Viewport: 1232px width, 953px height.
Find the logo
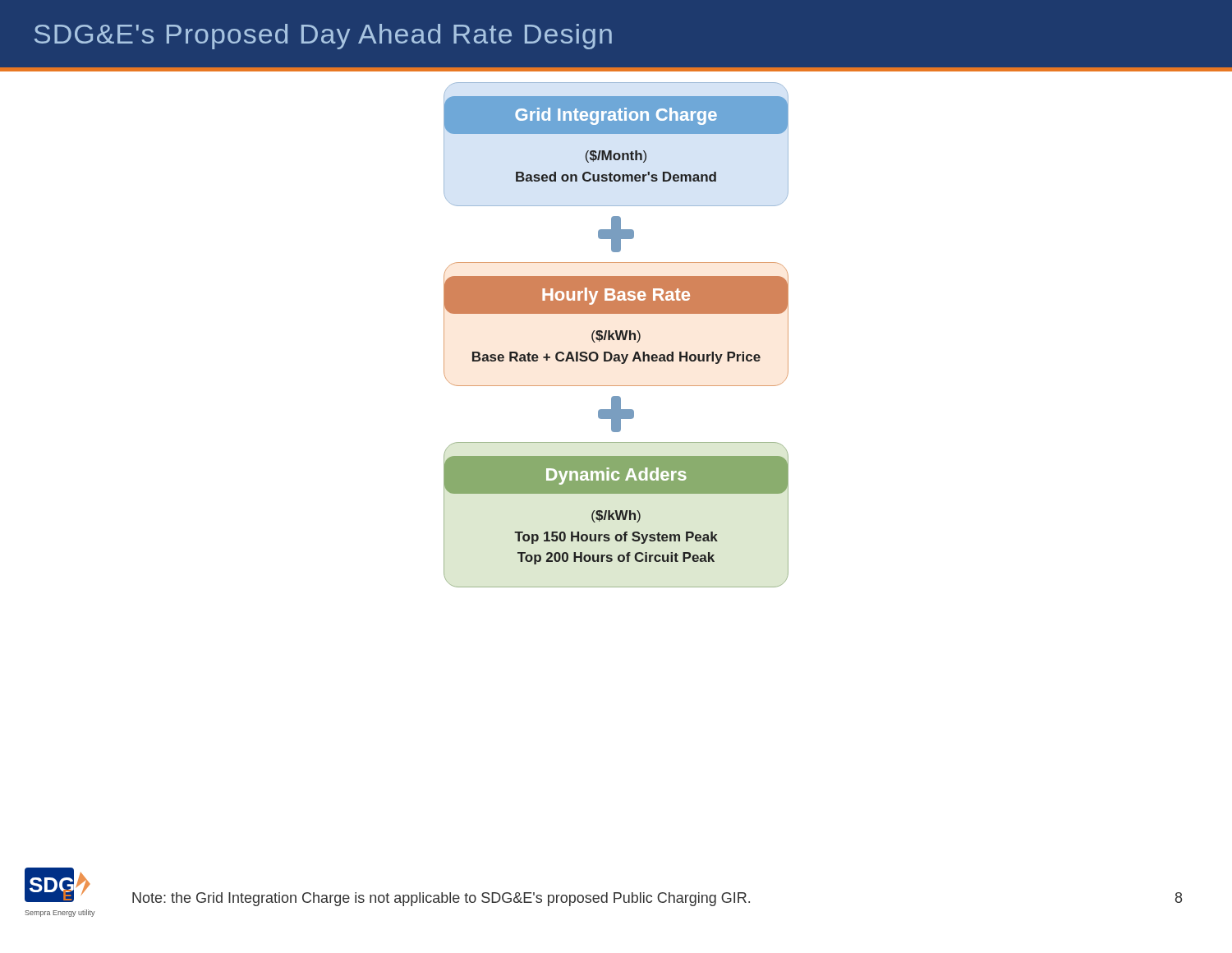coord(70,898)
